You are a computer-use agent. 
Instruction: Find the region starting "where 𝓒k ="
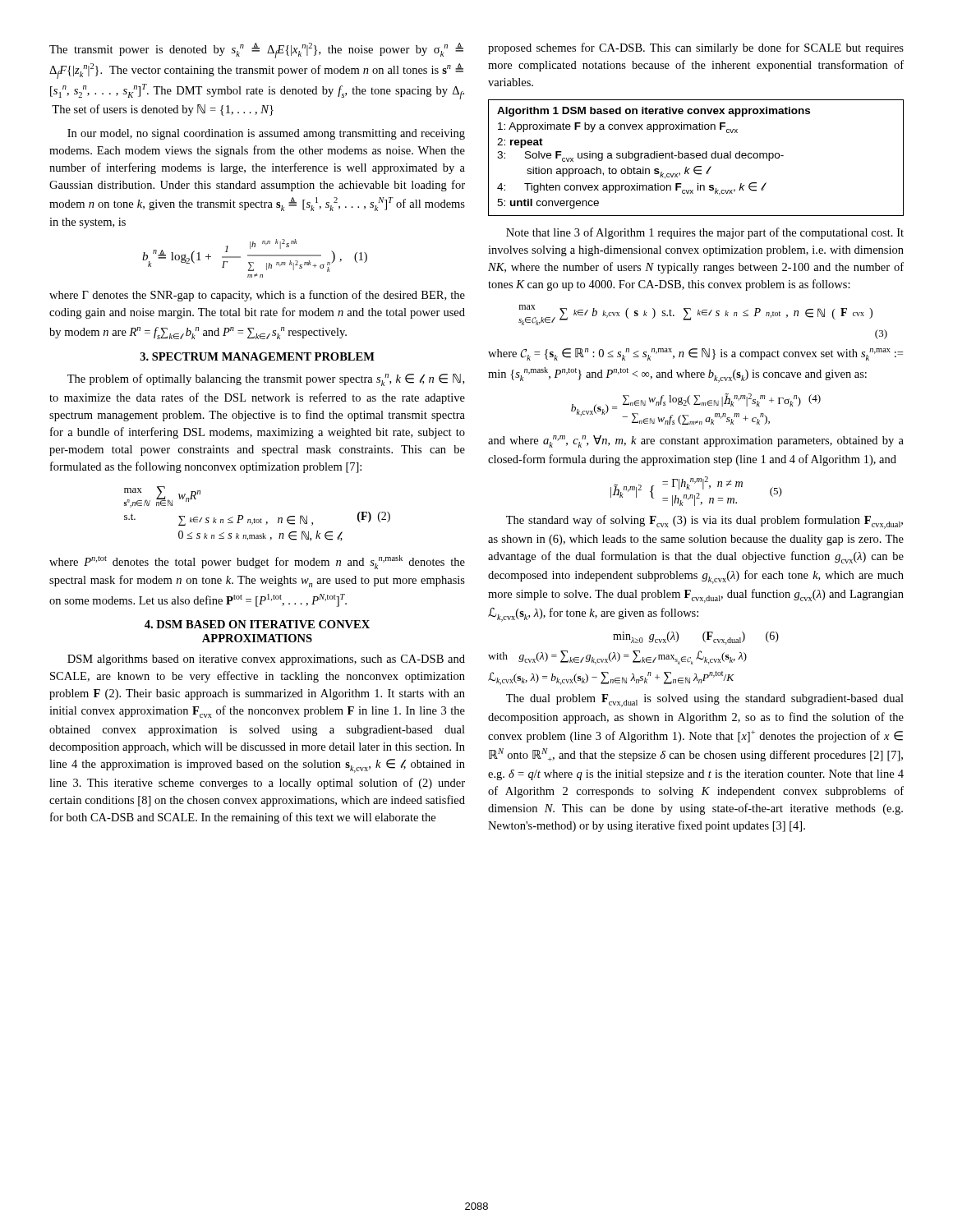696,364
